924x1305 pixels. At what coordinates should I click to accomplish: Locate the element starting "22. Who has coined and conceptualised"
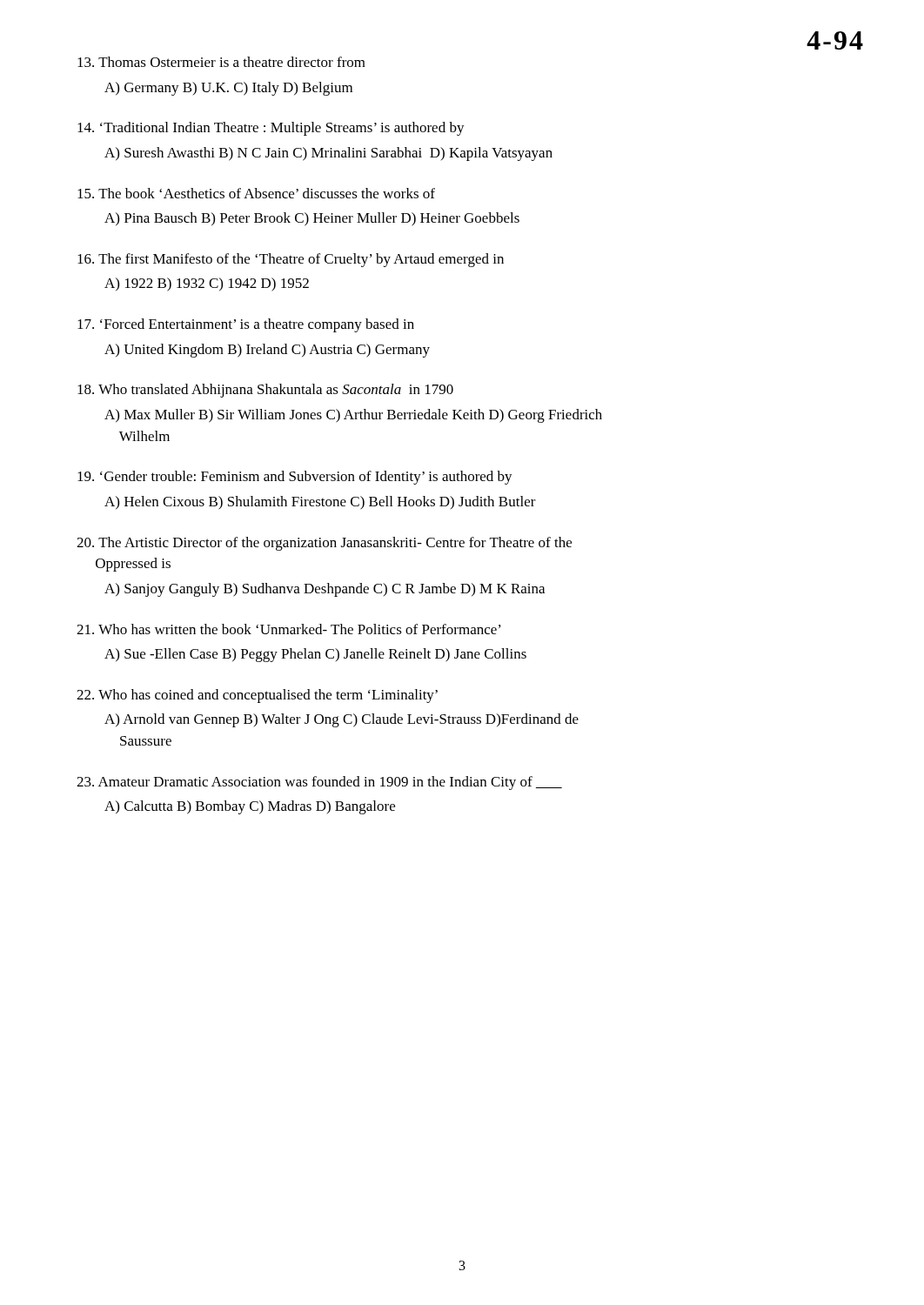471,718
